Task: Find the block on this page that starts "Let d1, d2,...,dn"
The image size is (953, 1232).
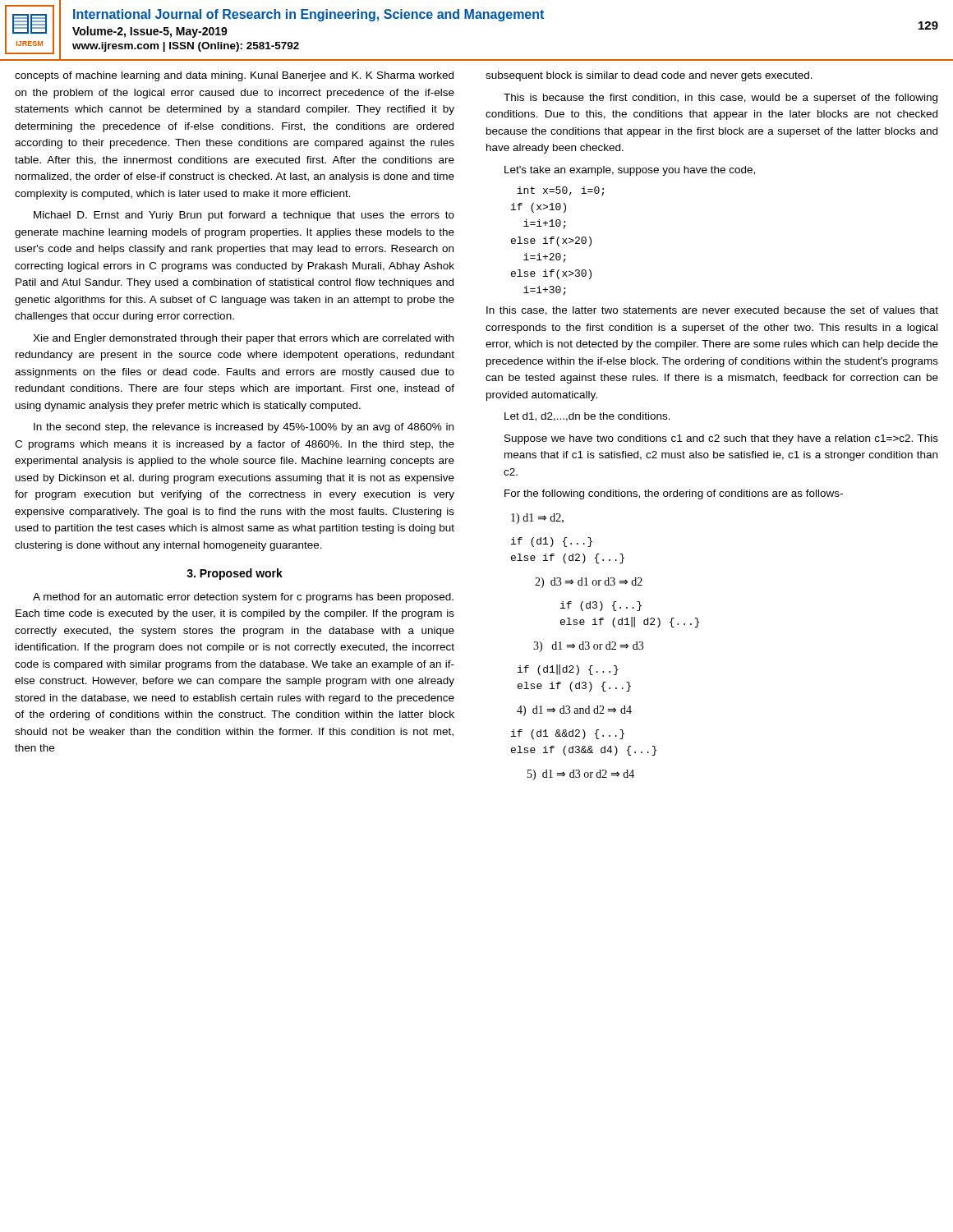Action: coord(587,417)
